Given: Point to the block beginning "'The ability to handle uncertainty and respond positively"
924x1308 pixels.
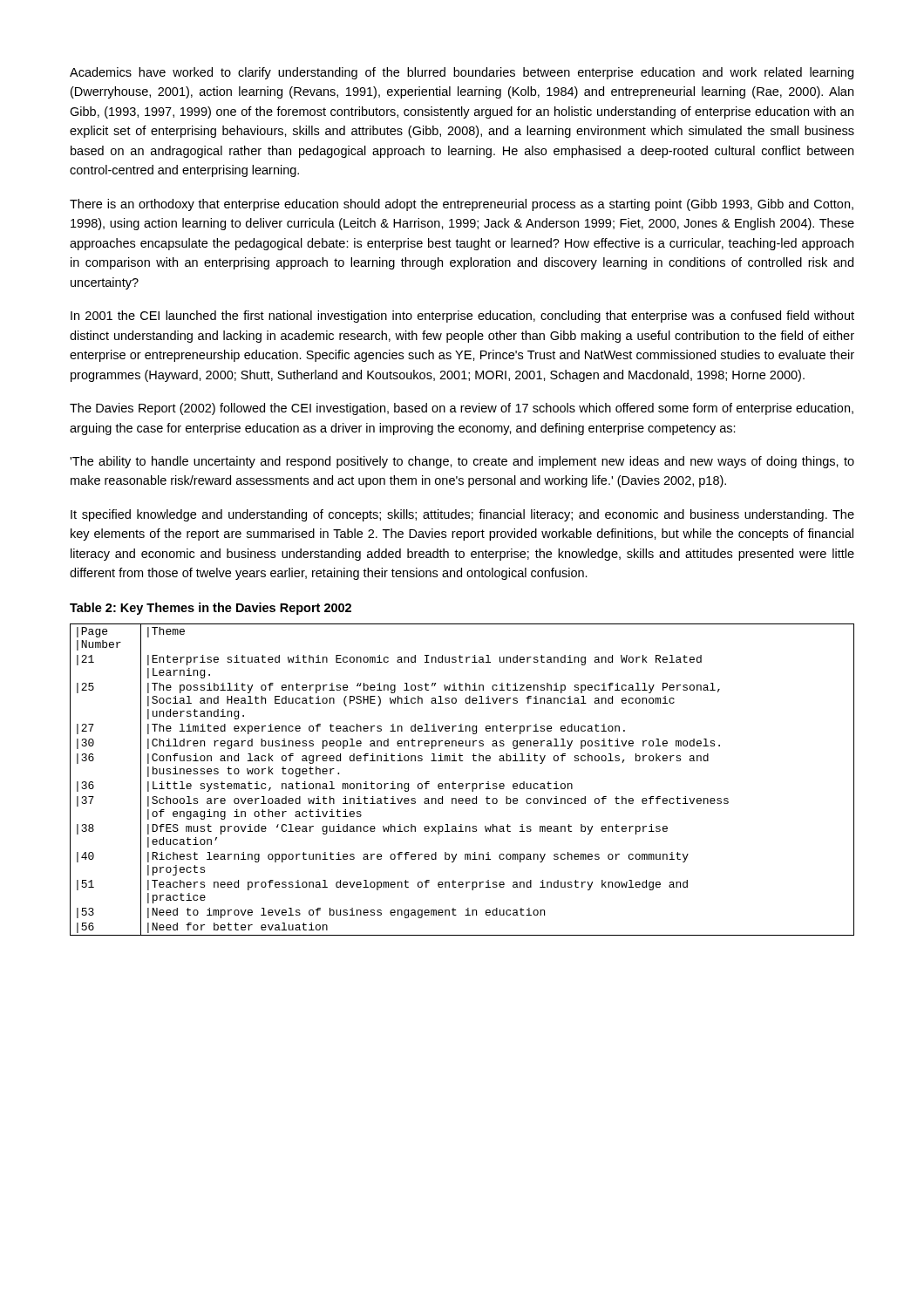Looking at the screenshot, I should pyautogui.click(x=462, y=471).
